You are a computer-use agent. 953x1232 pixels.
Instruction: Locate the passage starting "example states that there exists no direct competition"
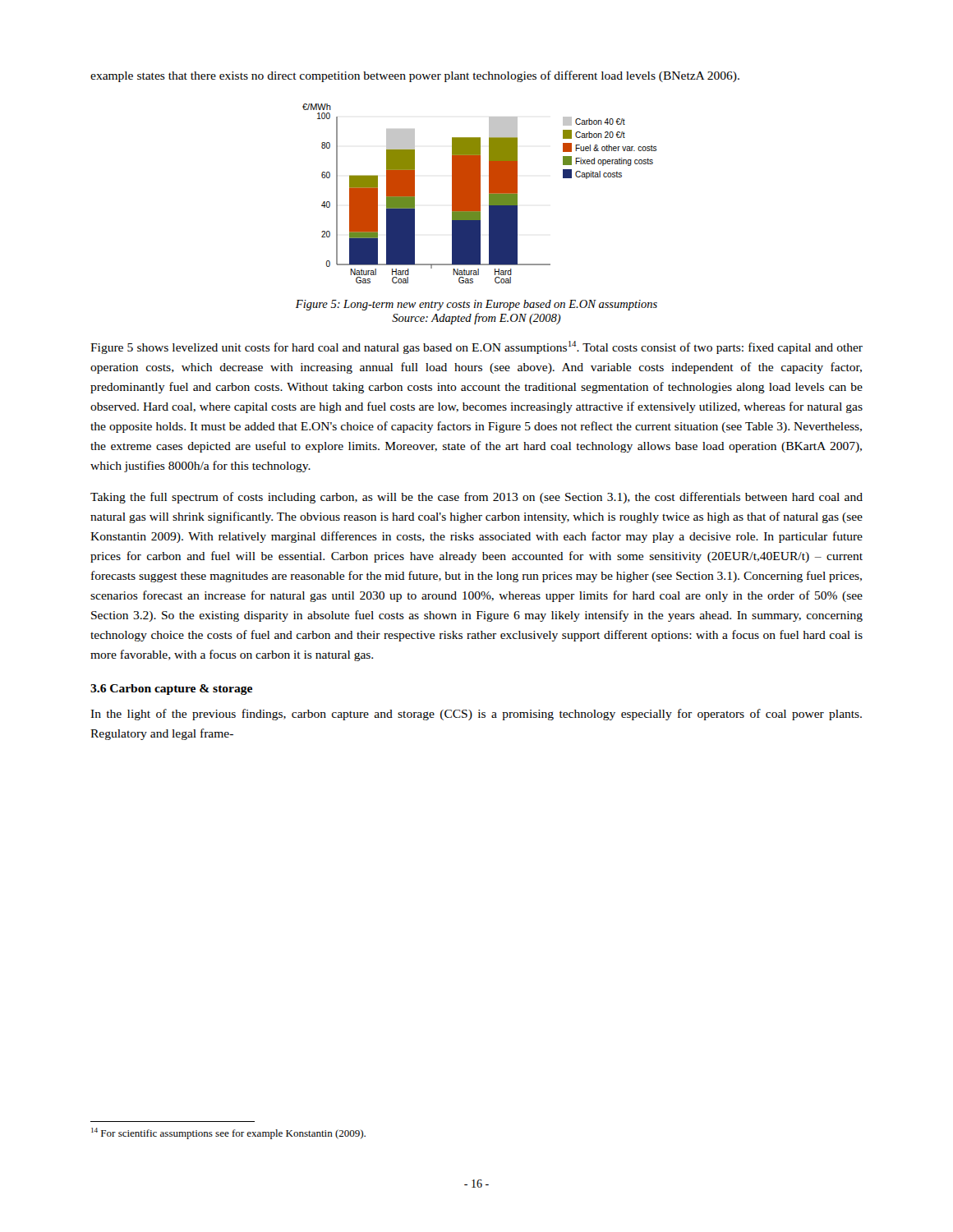click(x=415, y=75)
